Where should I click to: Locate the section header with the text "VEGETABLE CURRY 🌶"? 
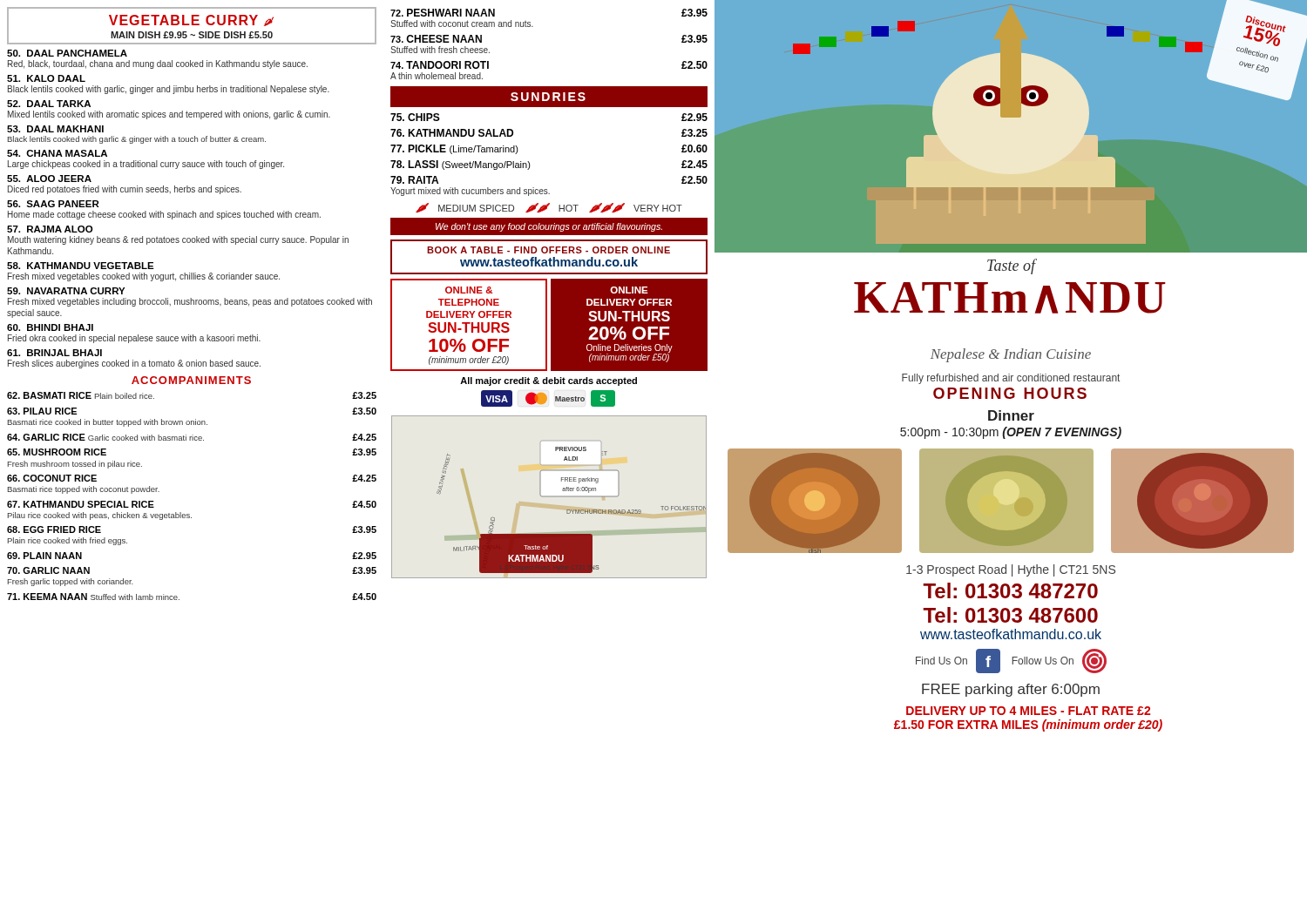192,27
